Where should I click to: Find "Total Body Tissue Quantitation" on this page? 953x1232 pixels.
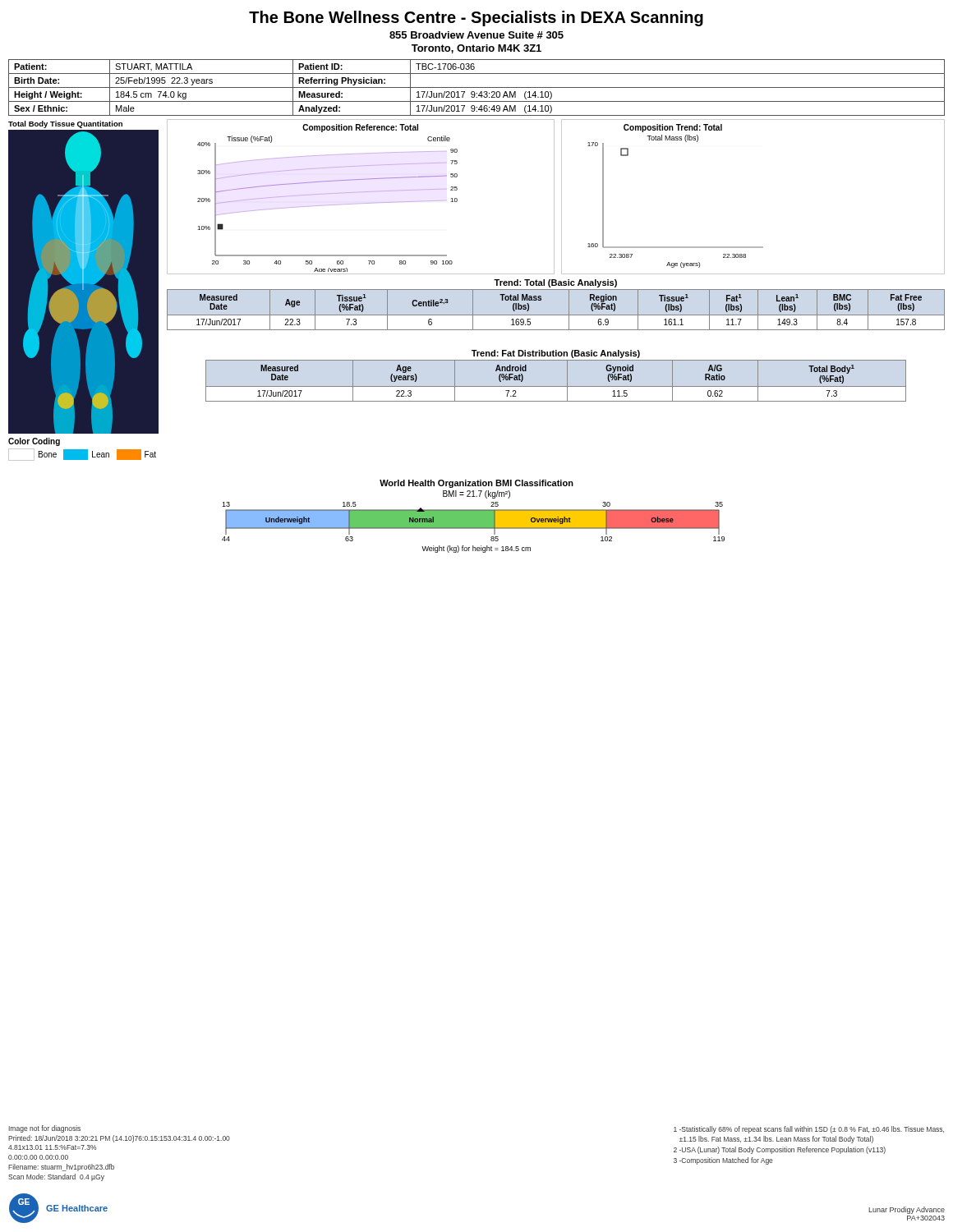click(x=66, y=124)
